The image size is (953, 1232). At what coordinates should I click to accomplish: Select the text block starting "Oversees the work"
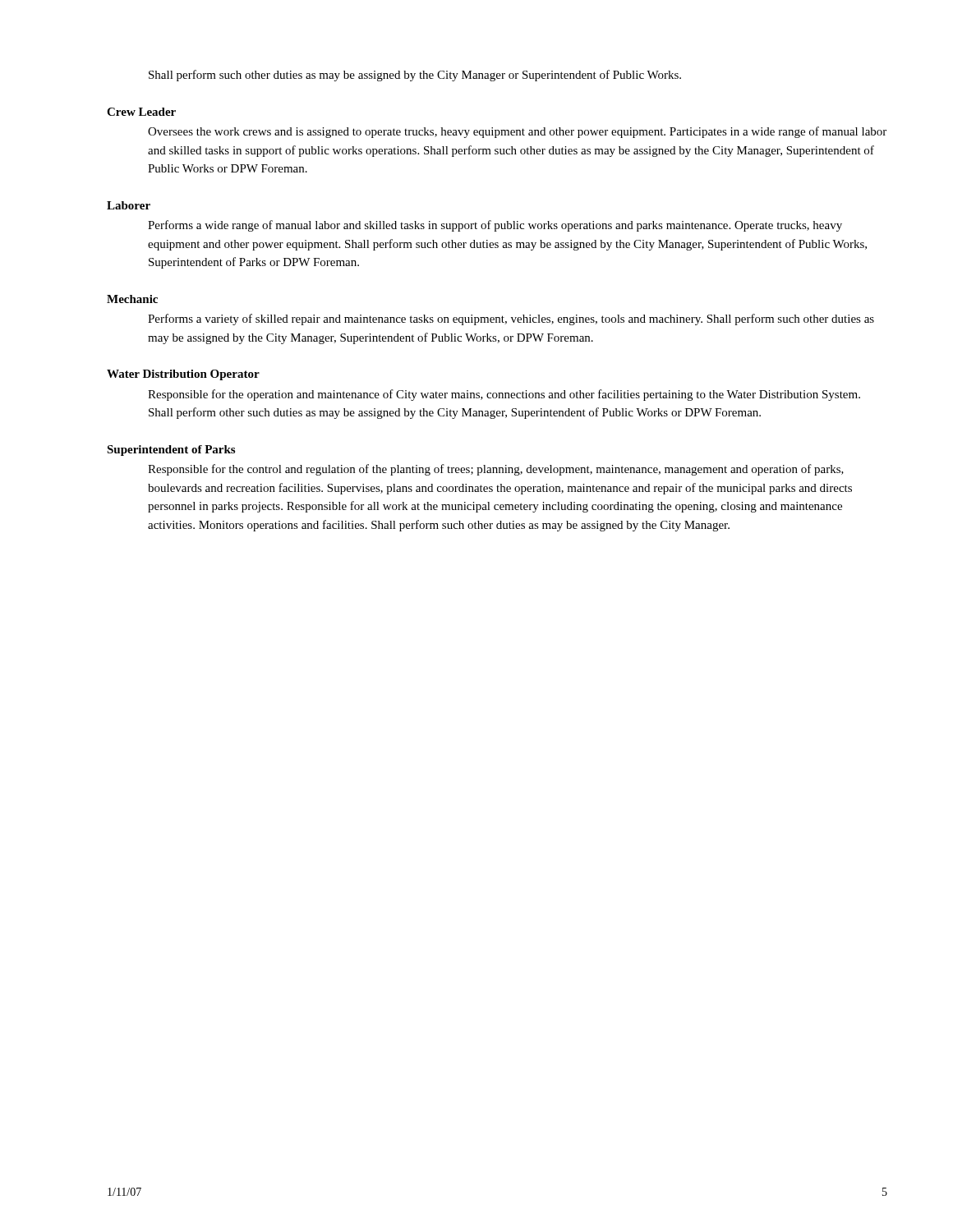(x=517, y=150)
